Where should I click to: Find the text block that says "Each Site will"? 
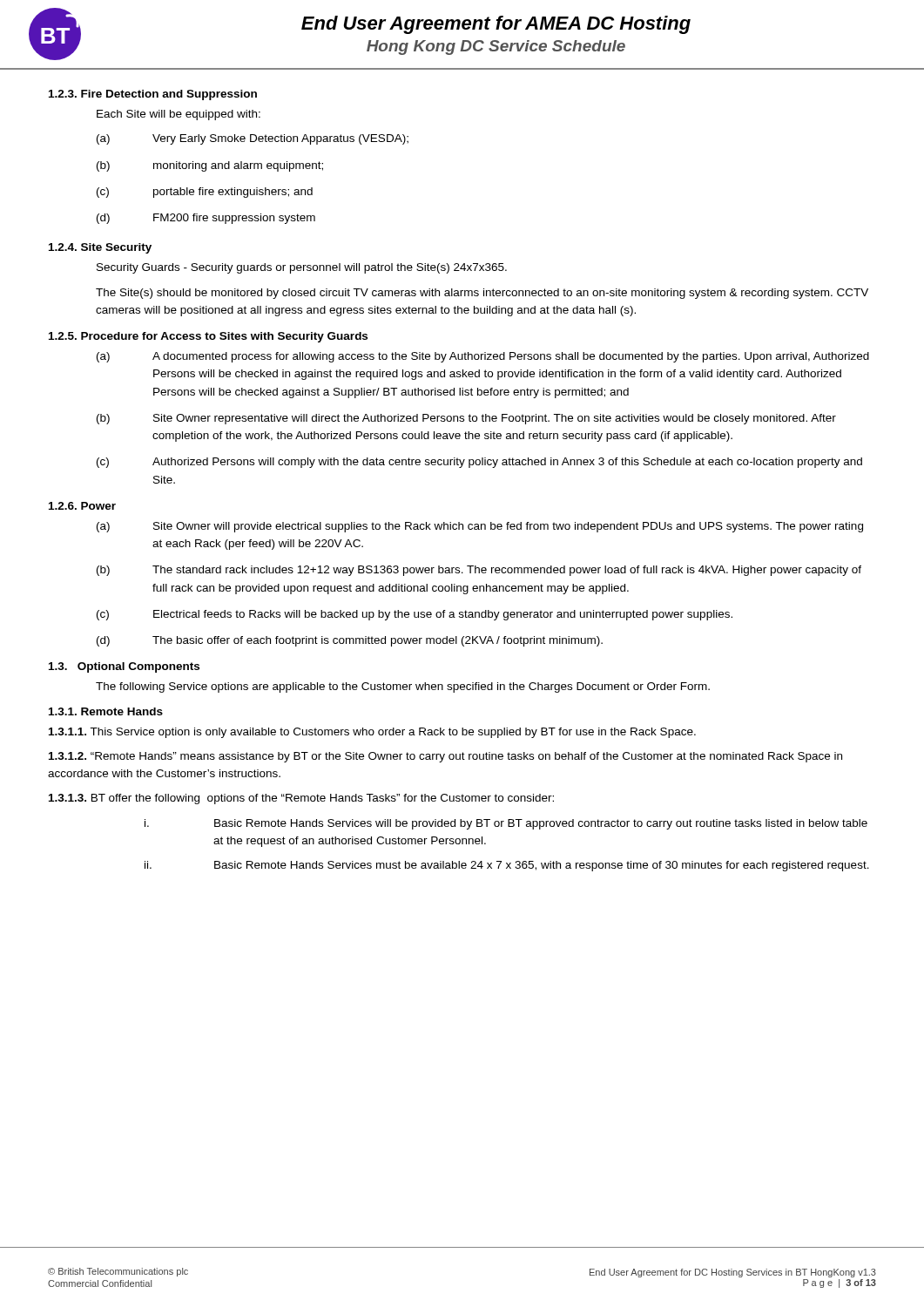(178, 114)
